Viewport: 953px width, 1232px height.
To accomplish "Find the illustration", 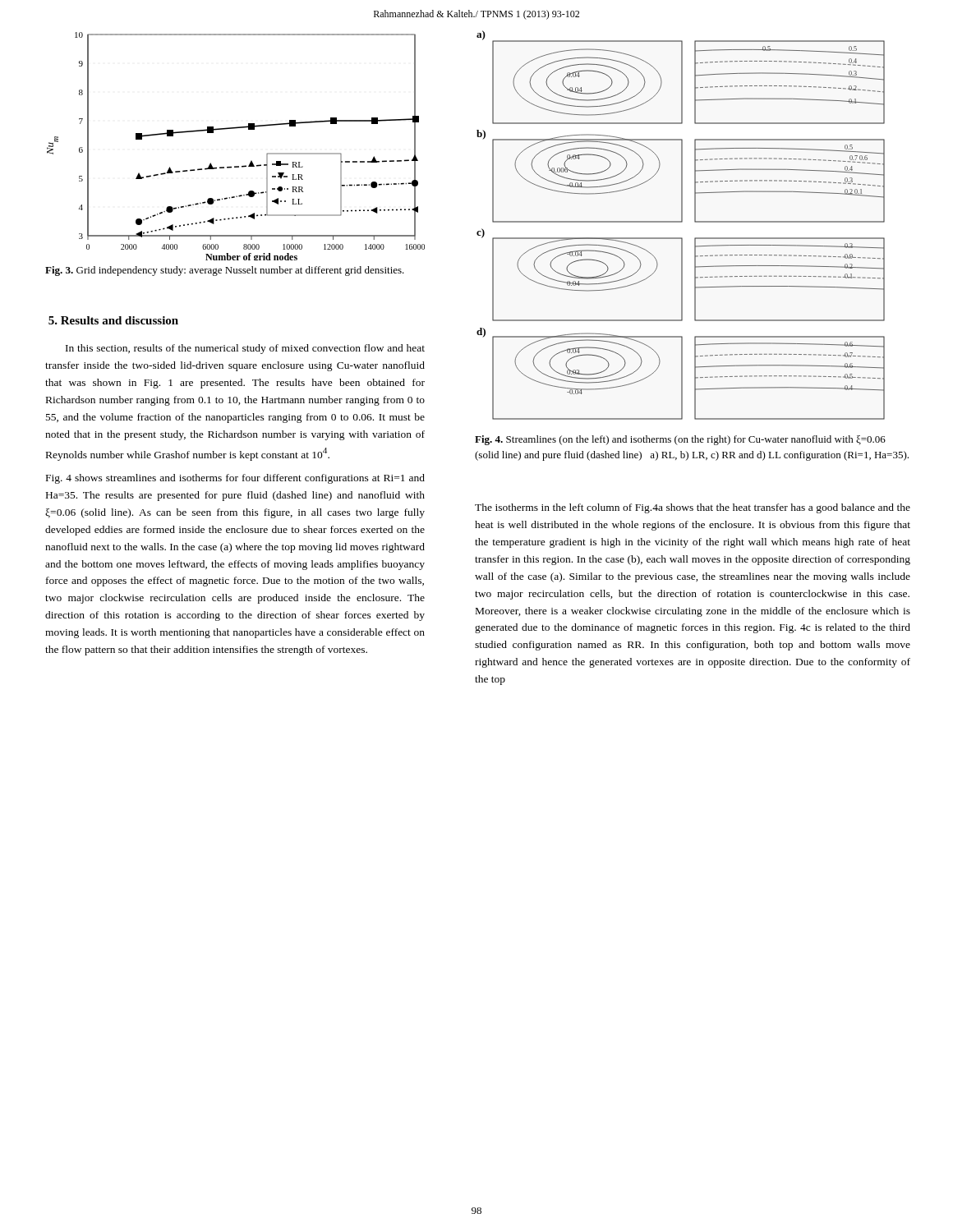I will coord(693,227).
